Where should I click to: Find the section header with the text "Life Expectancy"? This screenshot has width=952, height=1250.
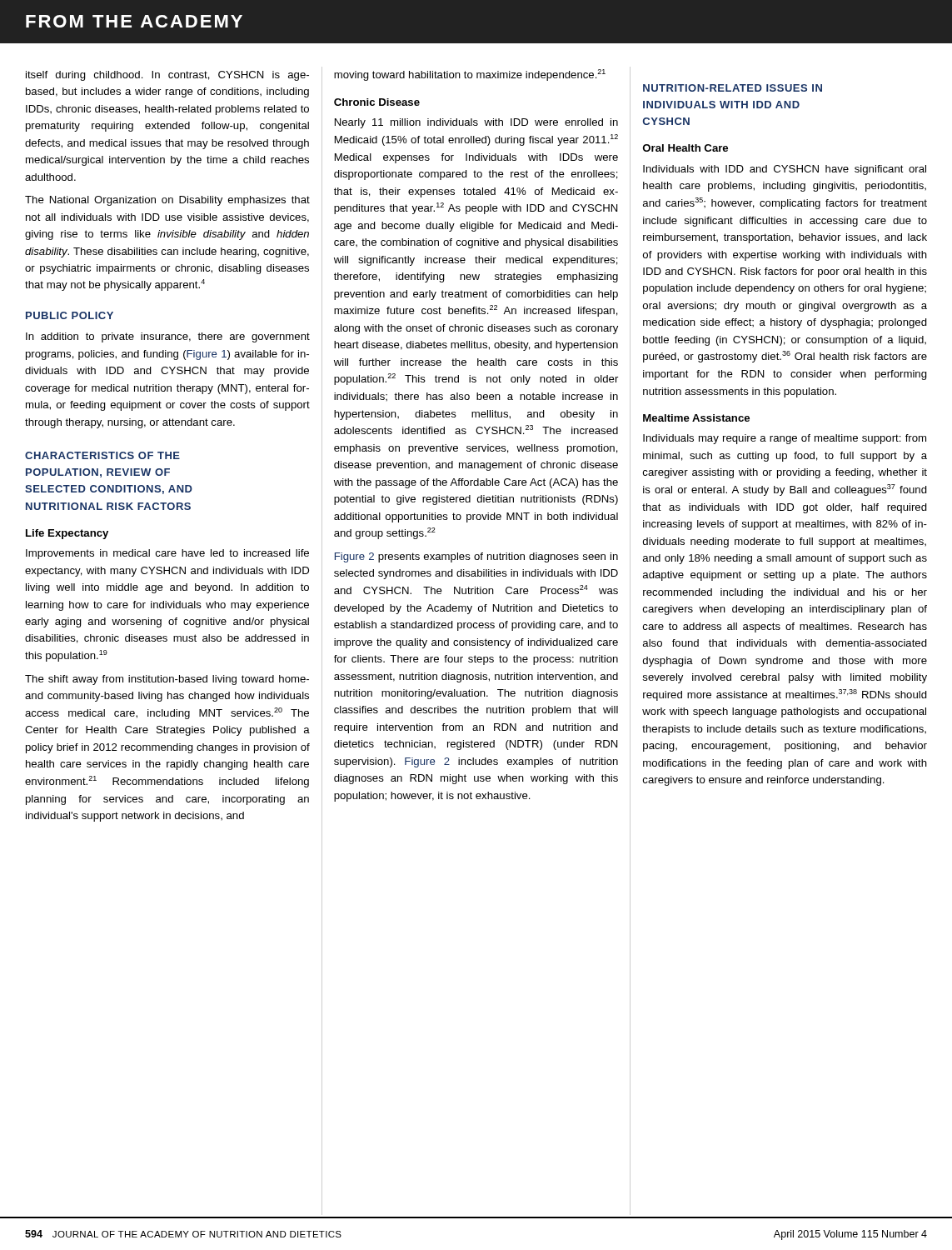(67, 533)
